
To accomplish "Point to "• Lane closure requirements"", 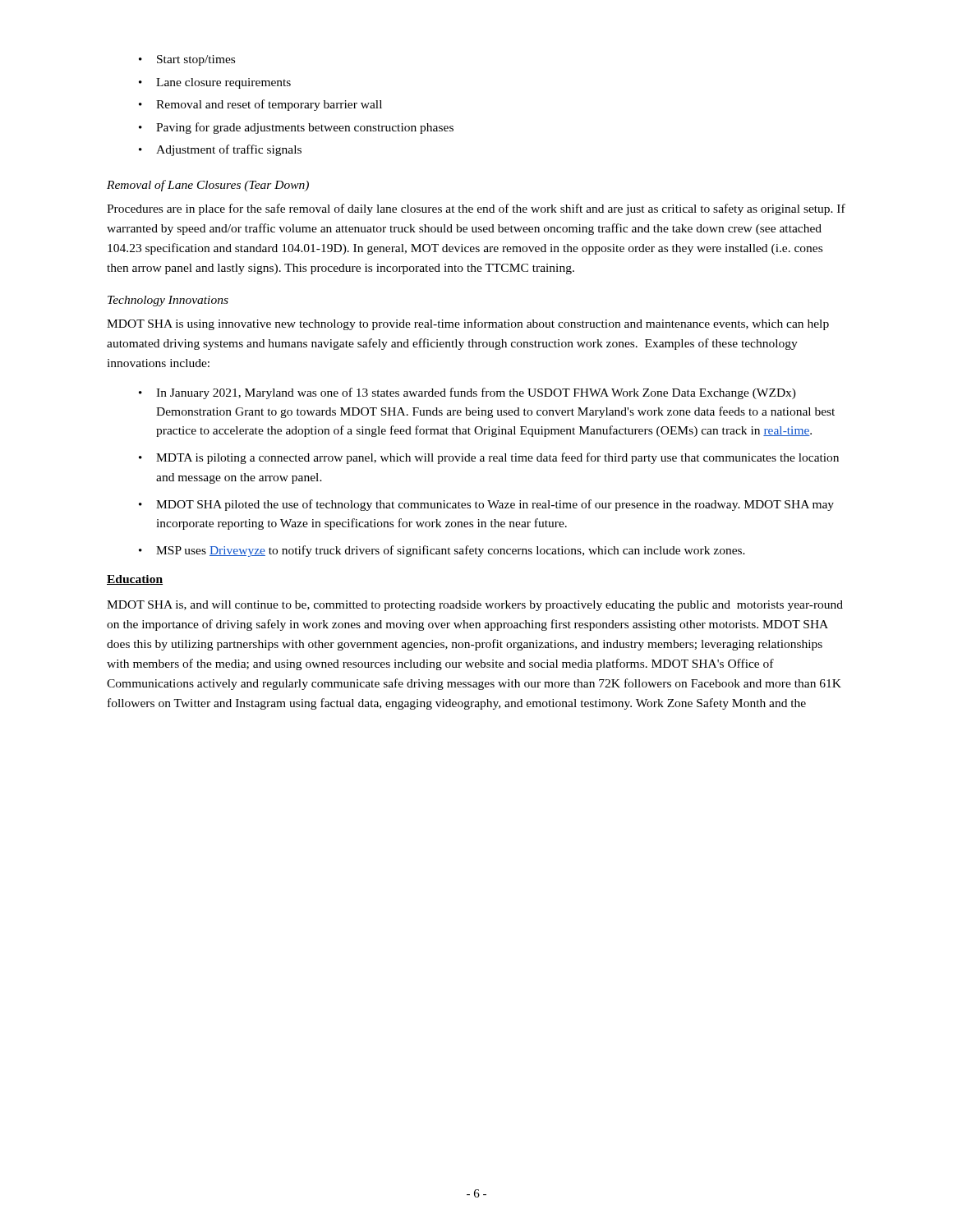I will click(215, 83).
